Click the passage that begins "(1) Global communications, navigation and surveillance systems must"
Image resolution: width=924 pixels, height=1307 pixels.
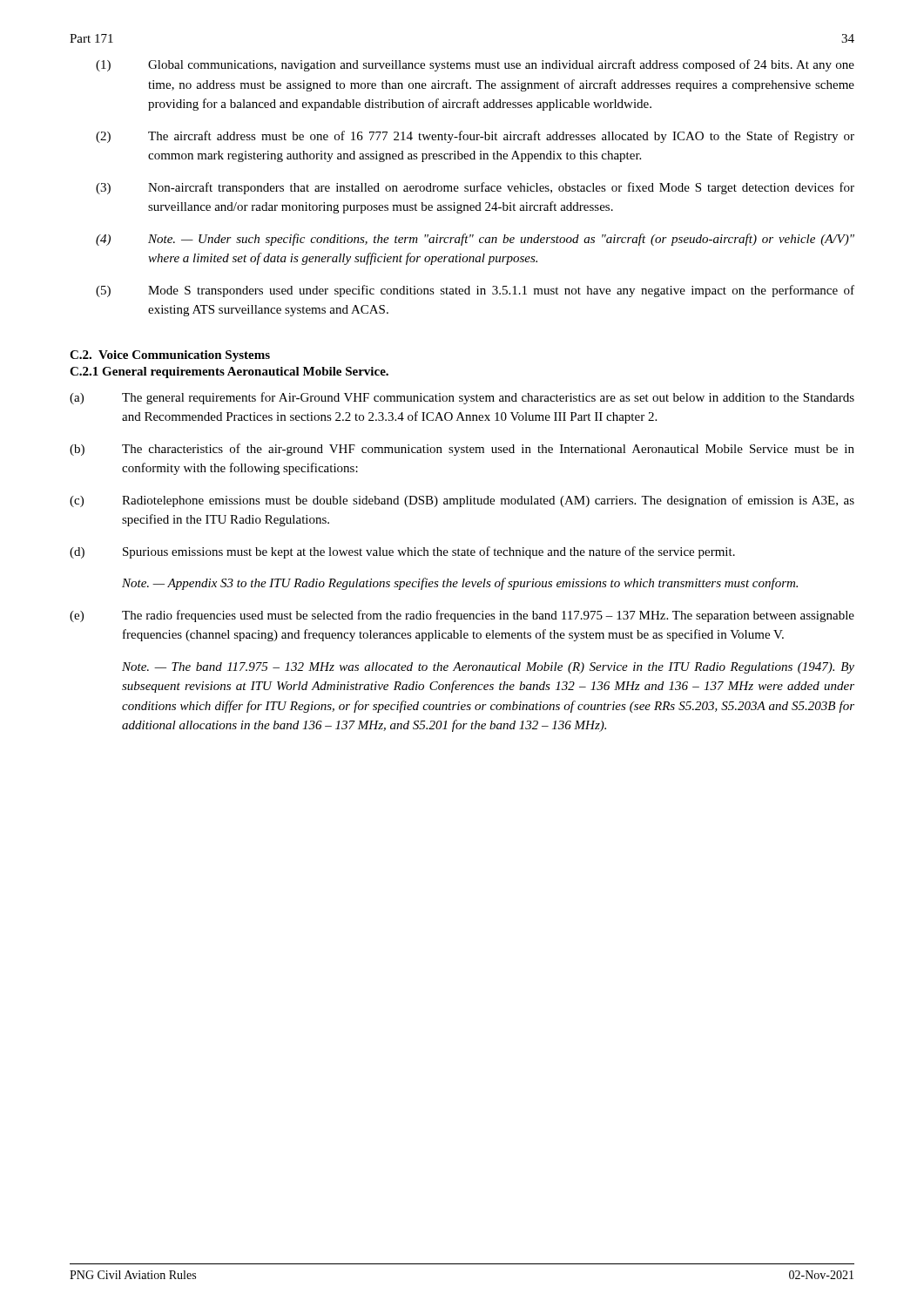462,84
